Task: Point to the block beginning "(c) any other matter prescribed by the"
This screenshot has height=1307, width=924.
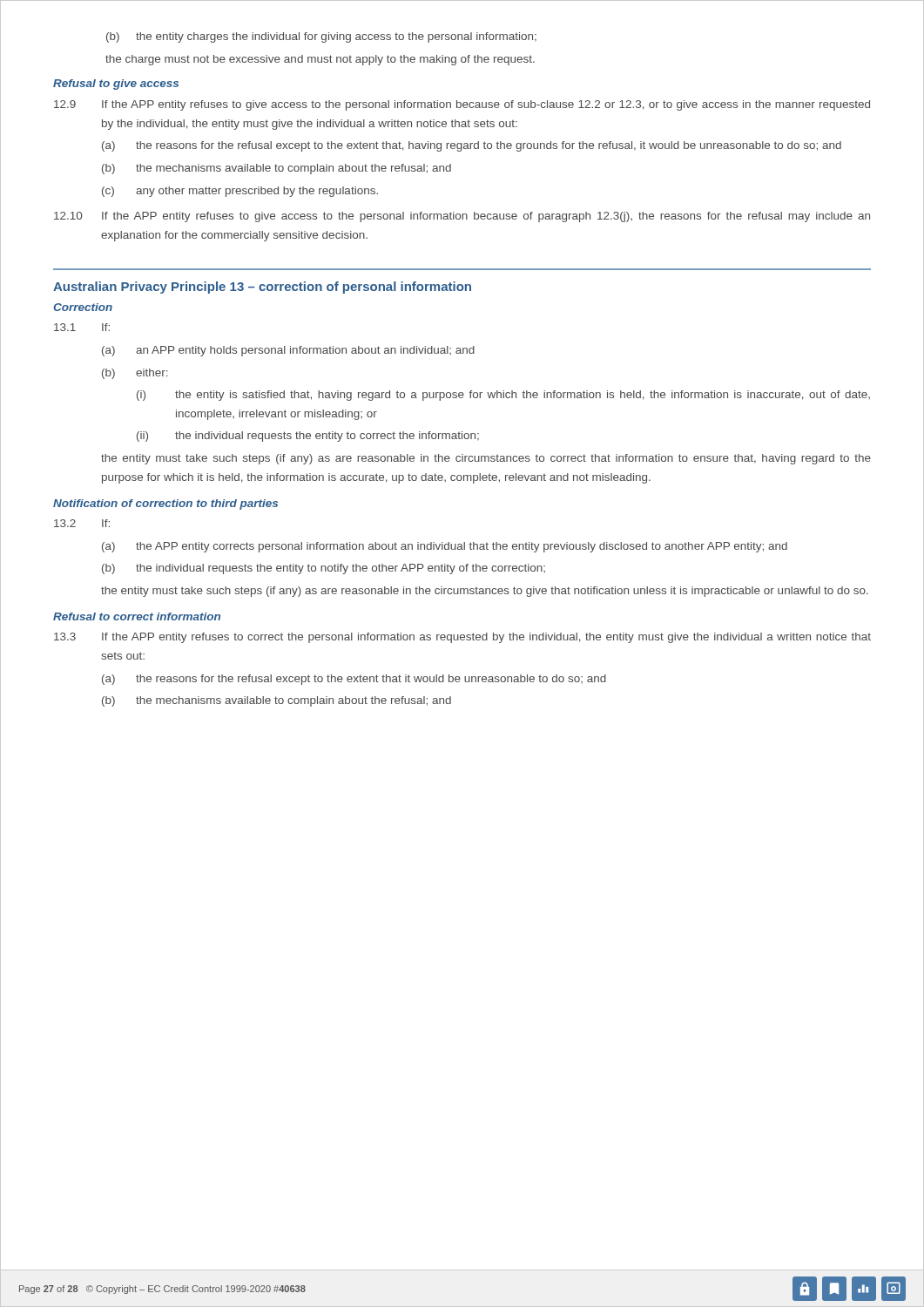Action: point(240,192)
